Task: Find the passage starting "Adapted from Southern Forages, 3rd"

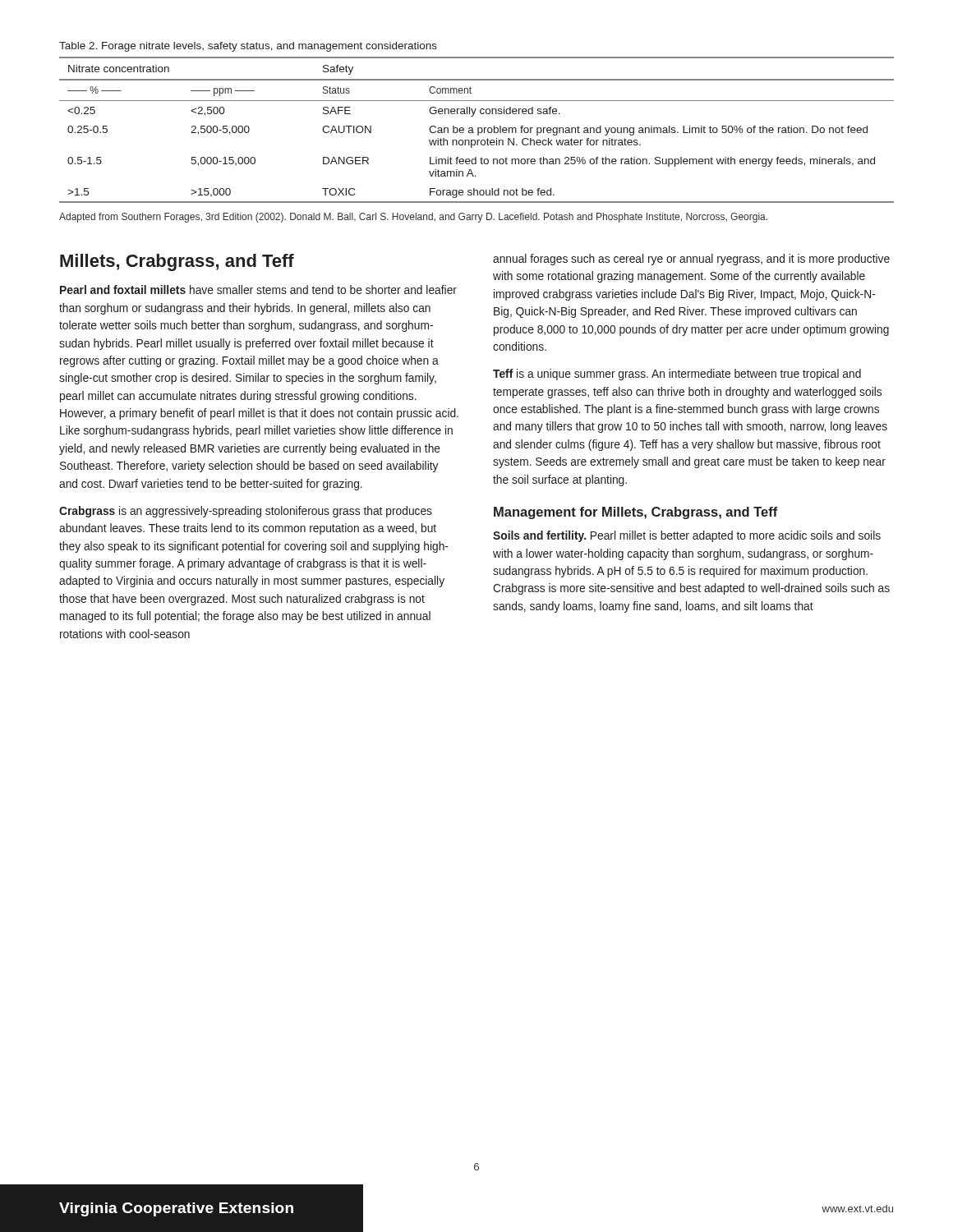Action: 414,217
